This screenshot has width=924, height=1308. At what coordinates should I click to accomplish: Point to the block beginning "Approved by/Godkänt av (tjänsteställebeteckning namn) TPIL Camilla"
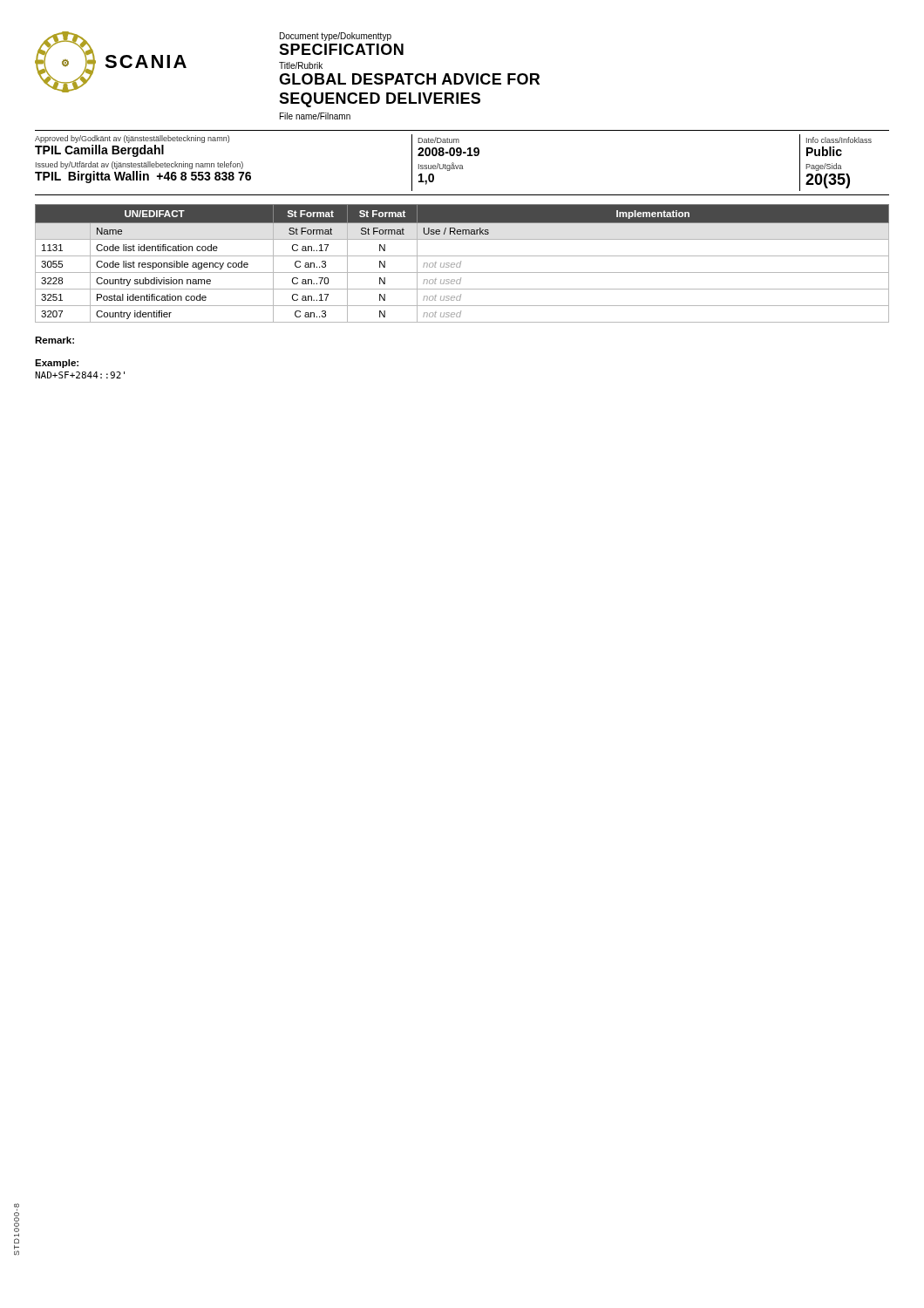tap(223, 159)
